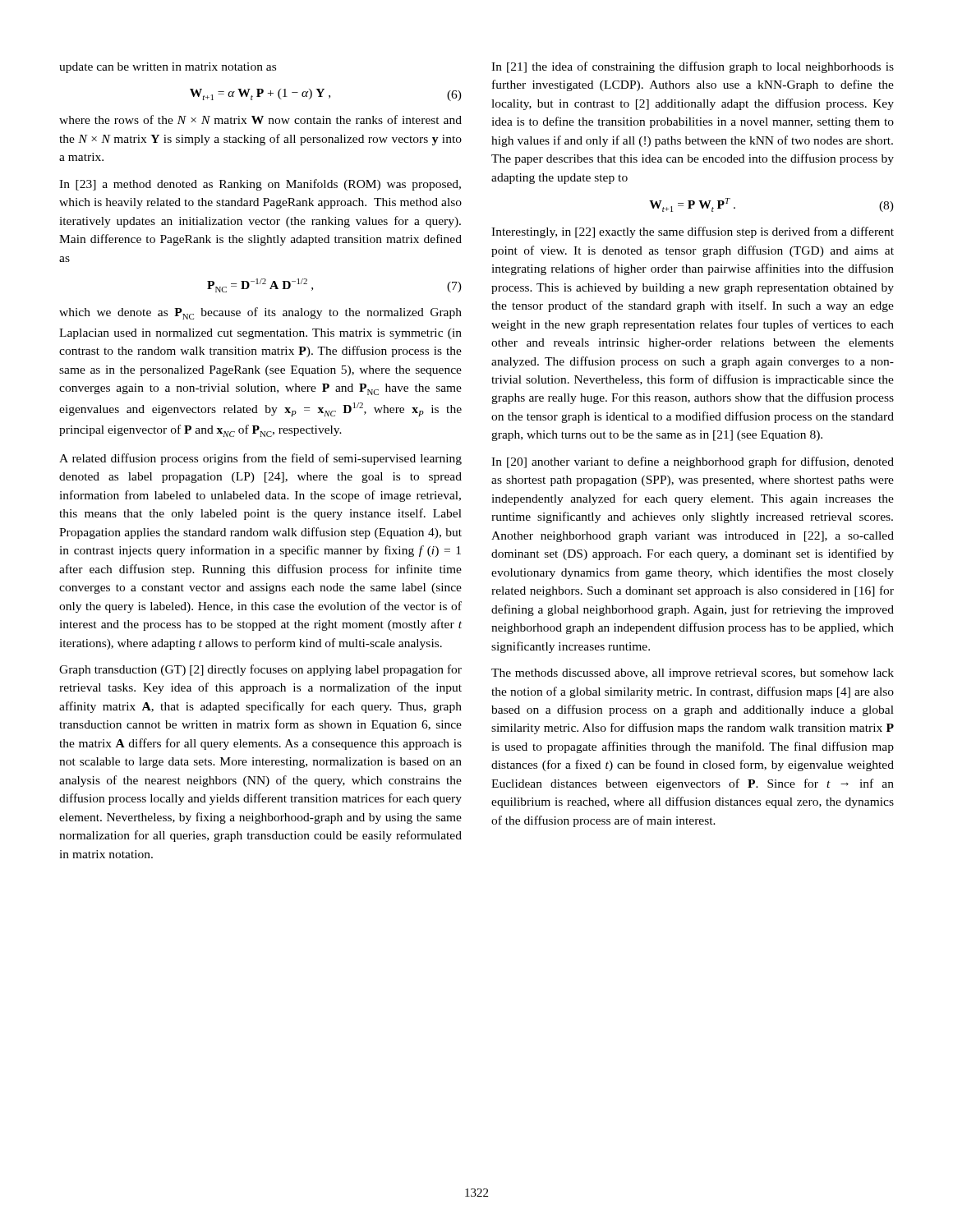Viewport: 953px width, 1232px height.
Task: Where is the passage that starts "In [23] a method denoted as Ranking"?
Action: pyautogui.click(x=260, y=221)
